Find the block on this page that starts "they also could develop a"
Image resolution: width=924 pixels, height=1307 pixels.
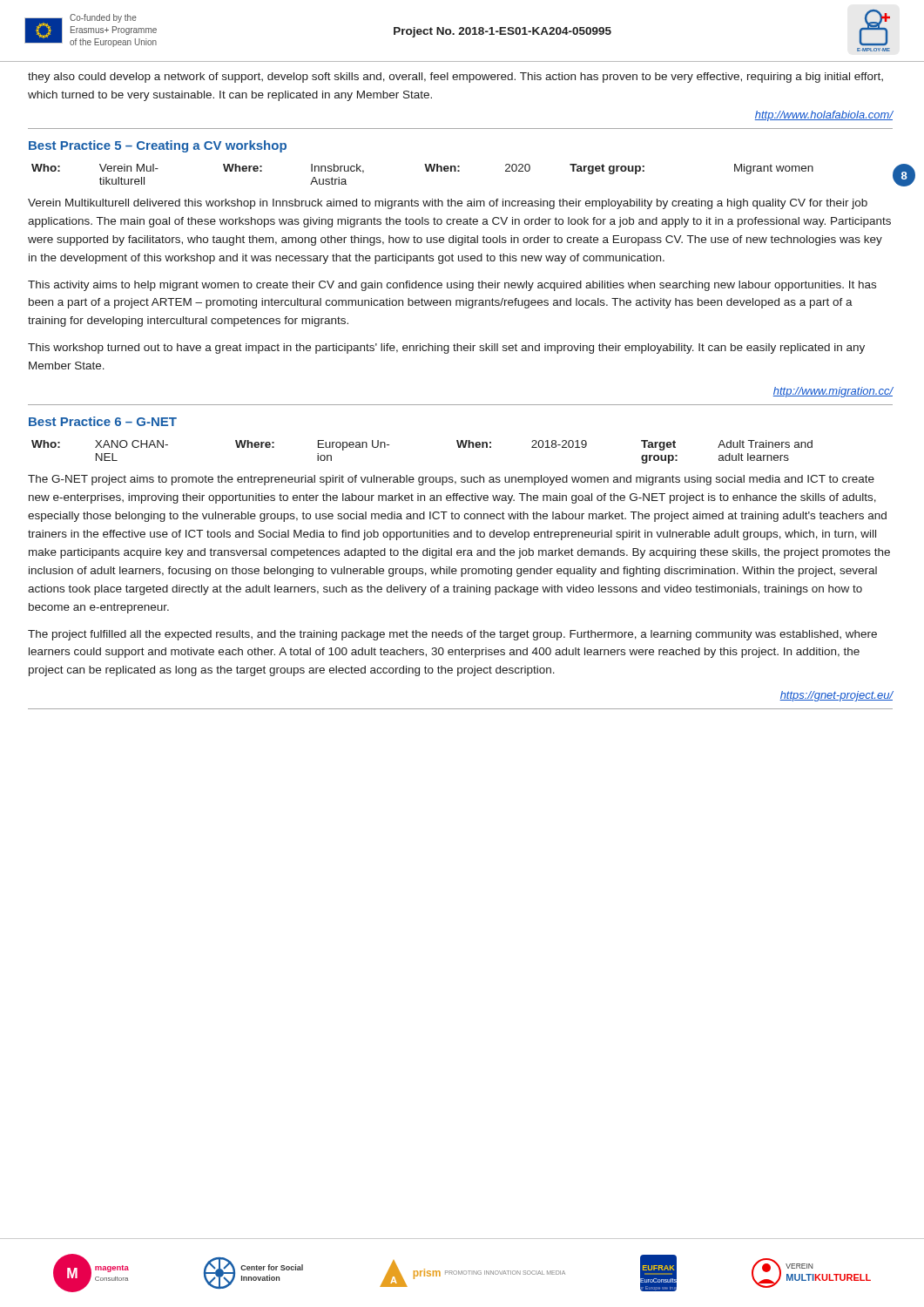[x=456, y=85]
